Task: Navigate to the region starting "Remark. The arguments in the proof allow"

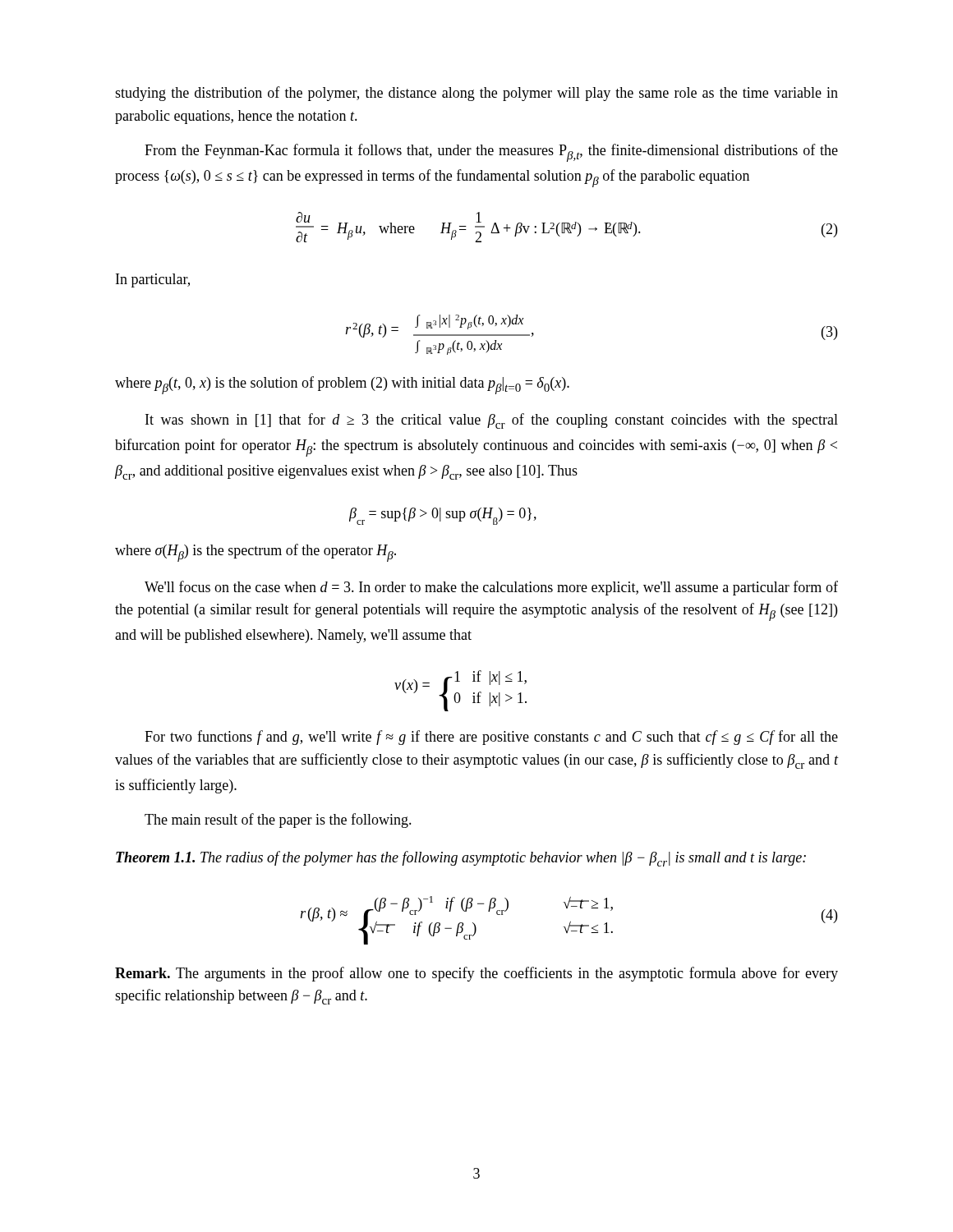Action: pos(476,986)
